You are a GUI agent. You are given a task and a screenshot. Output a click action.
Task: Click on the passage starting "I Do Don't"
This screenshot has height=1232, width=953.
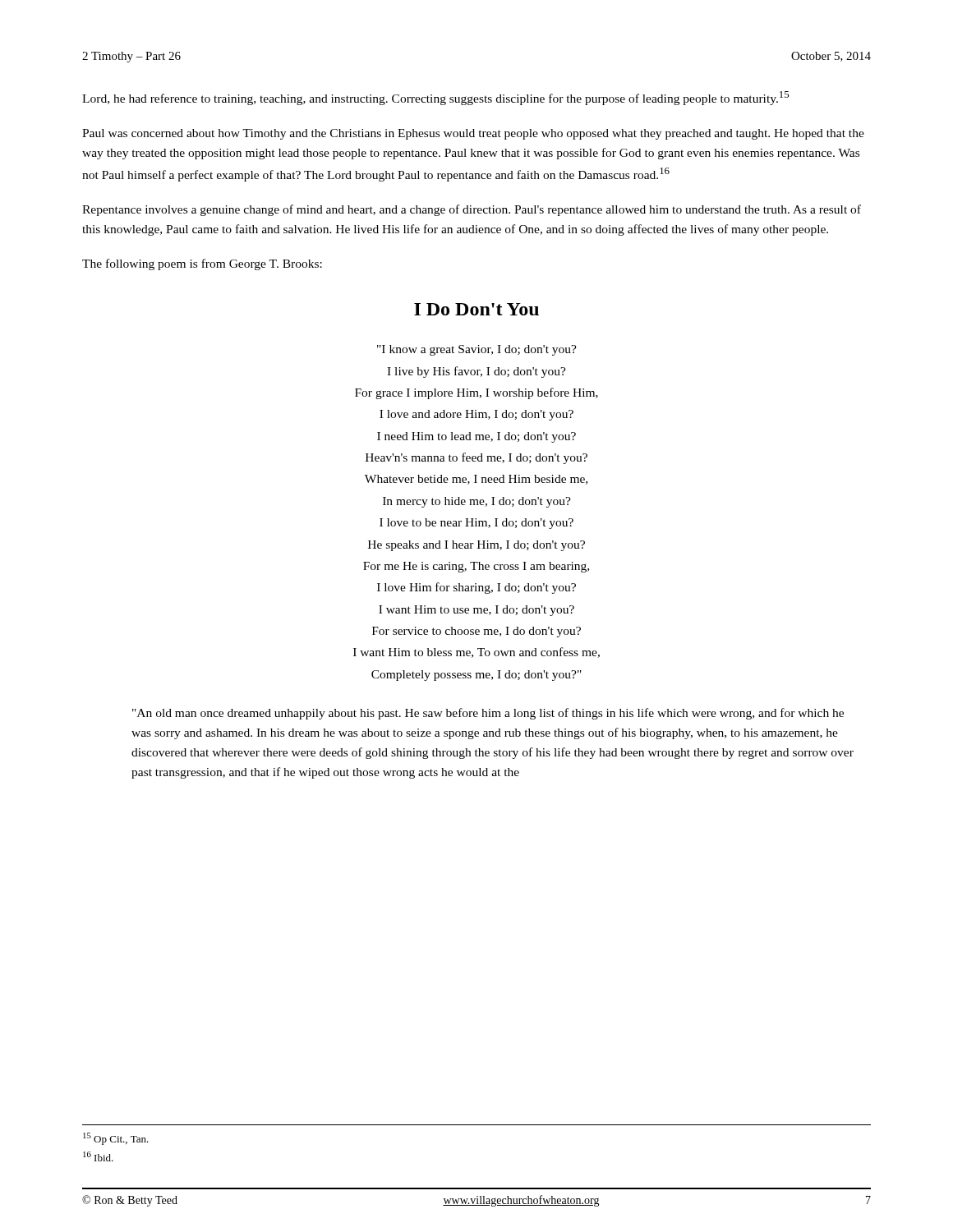(x=476, y=309)
